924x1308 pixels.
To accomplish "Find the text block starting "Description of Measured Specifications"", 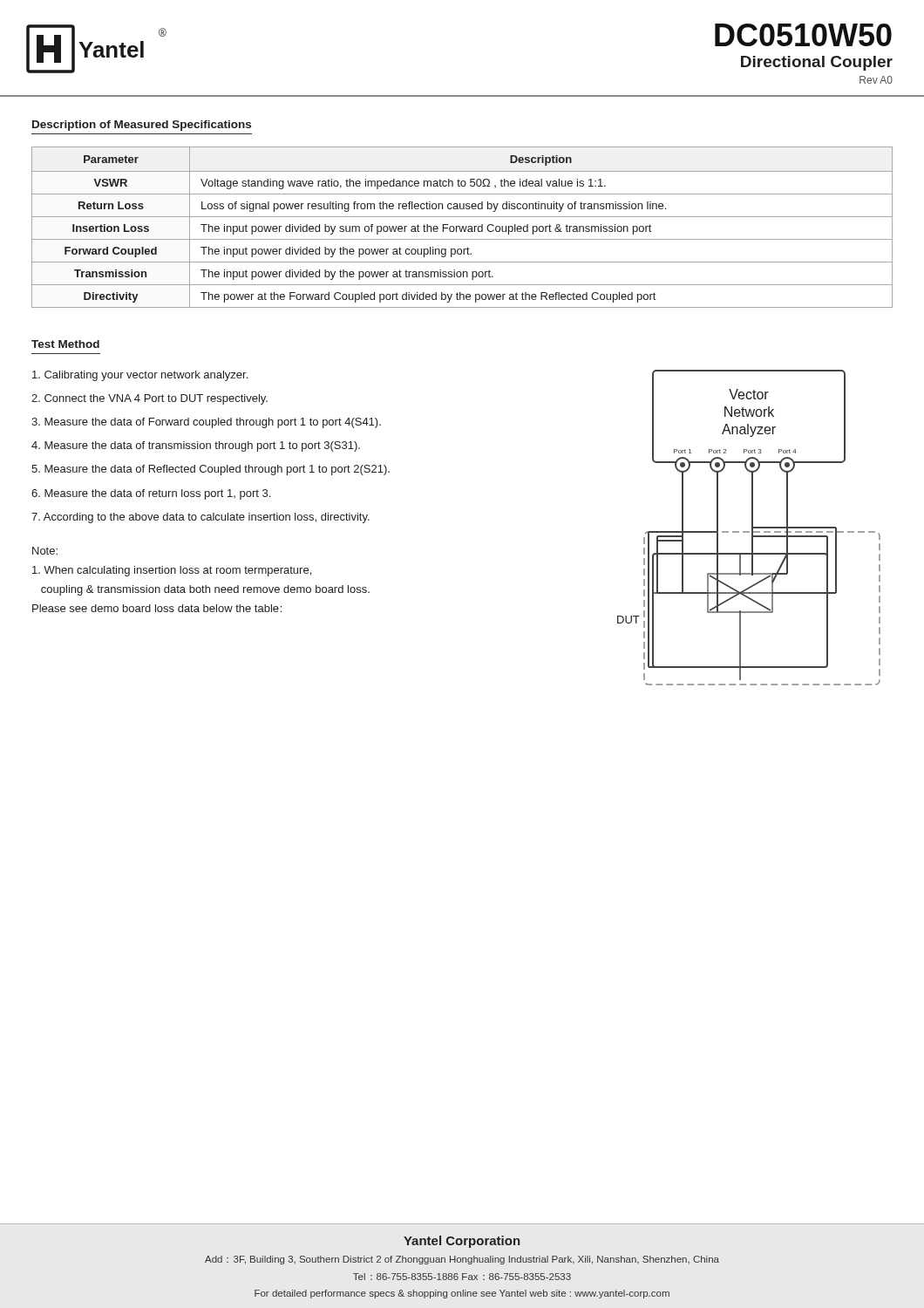I will [142, 124].
